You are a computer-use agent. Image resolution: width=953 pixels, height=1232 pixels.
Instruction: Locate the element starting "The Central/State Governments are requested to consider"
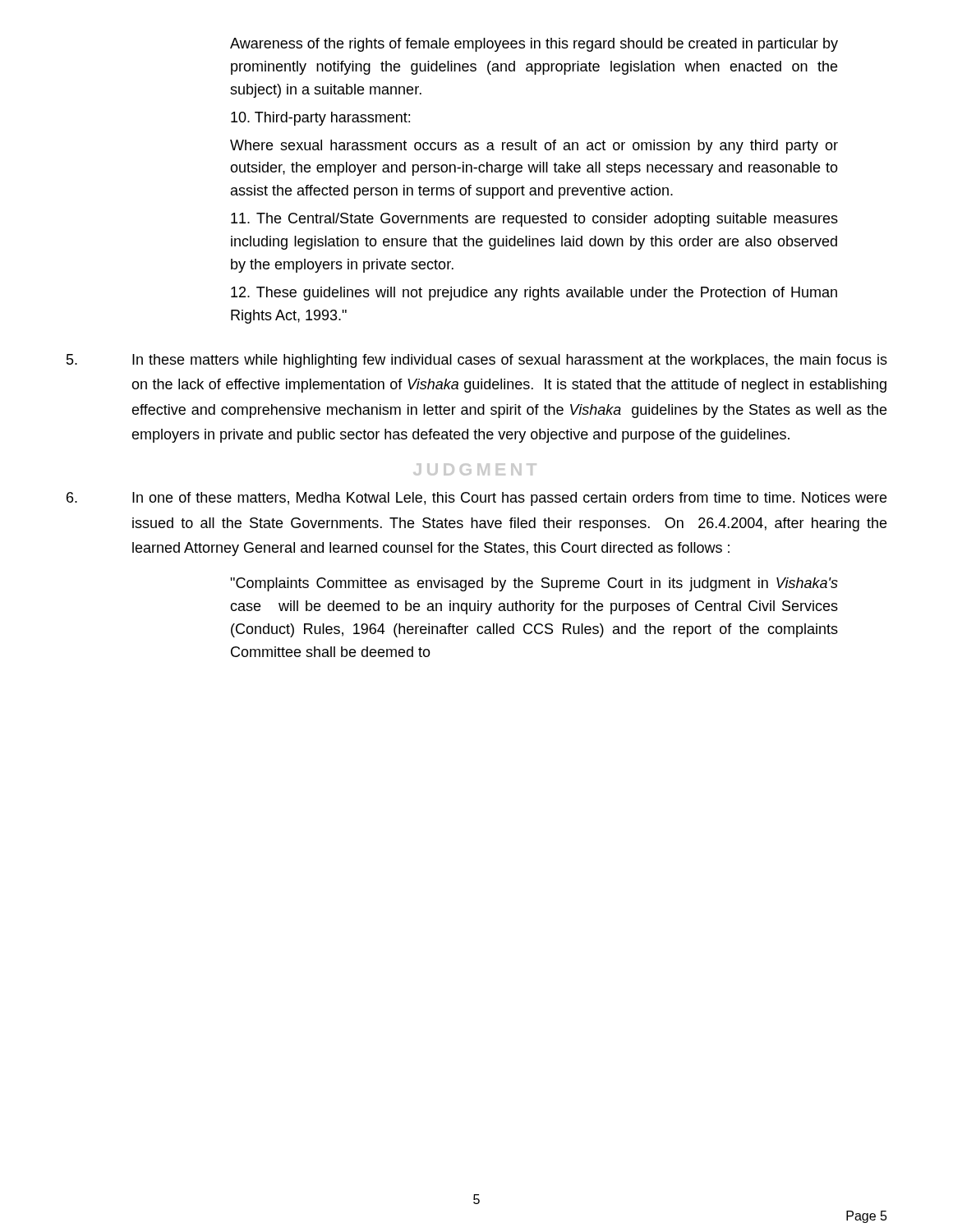(534, 242)
